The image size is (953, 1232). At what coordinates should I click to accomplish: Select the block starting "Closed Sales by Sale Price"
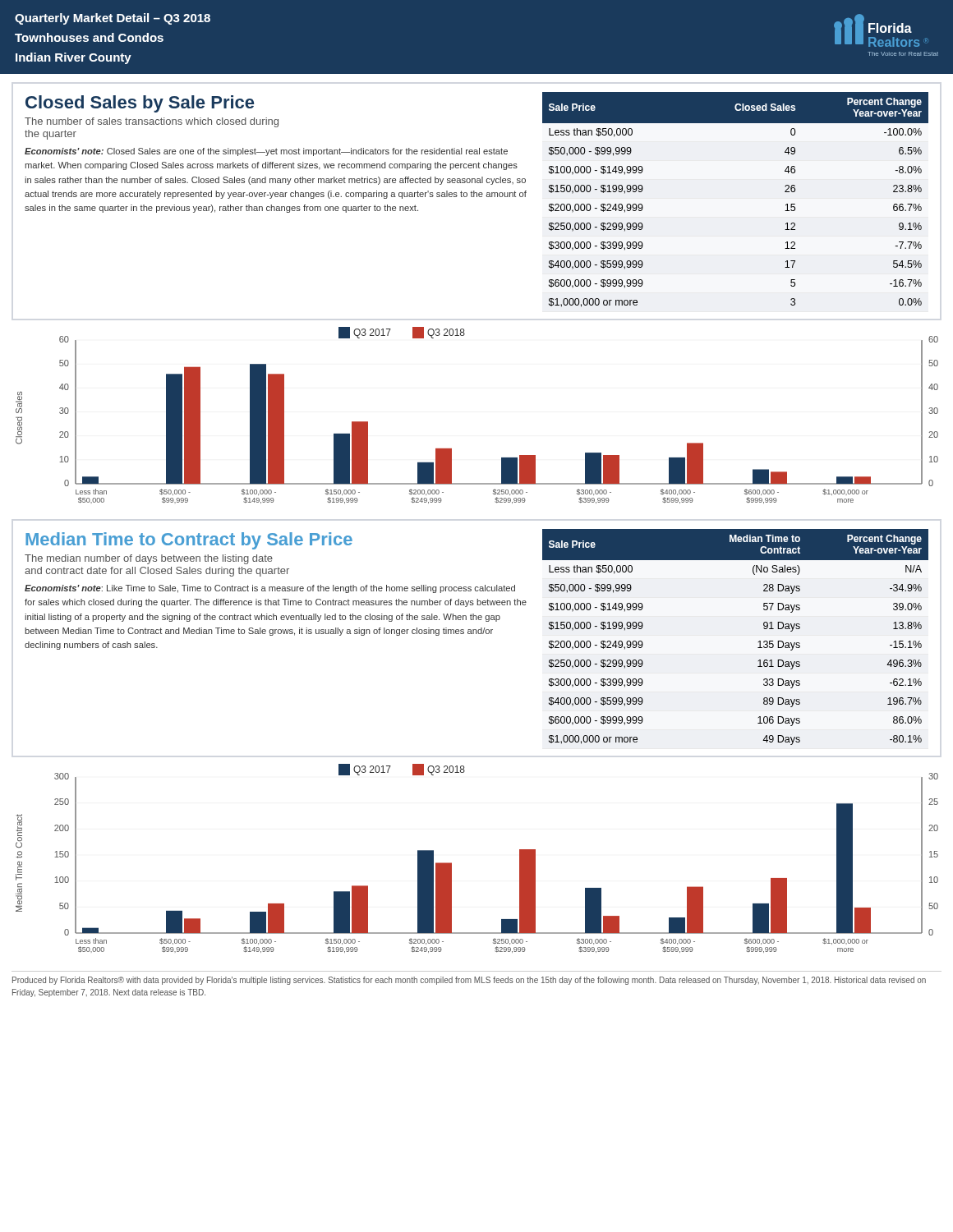[140, 102]
